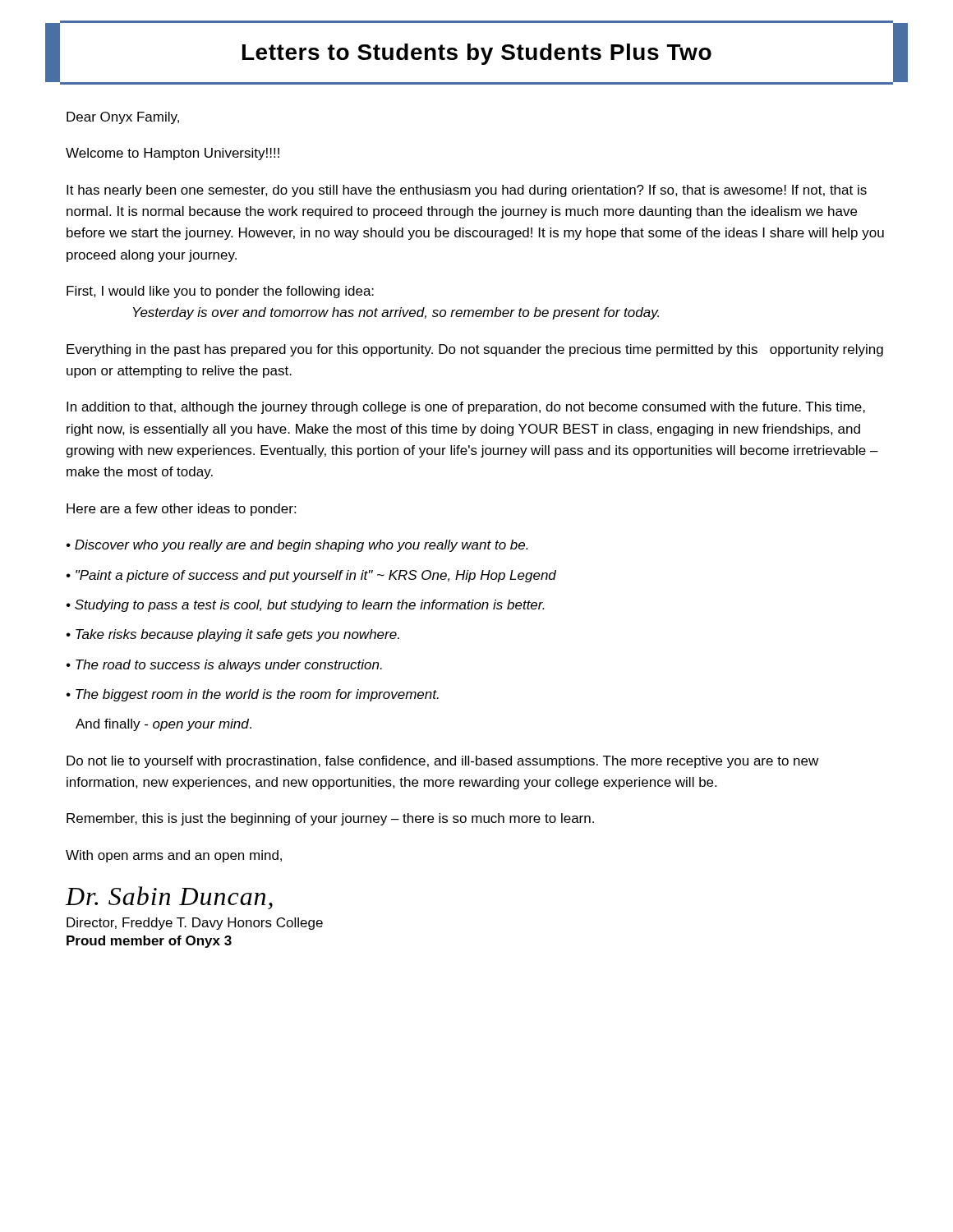The height and width of the screenshot is (1232, 953).
Task: Find the passage starting "First, I would like you to"
Action: [x=476, y=304]
